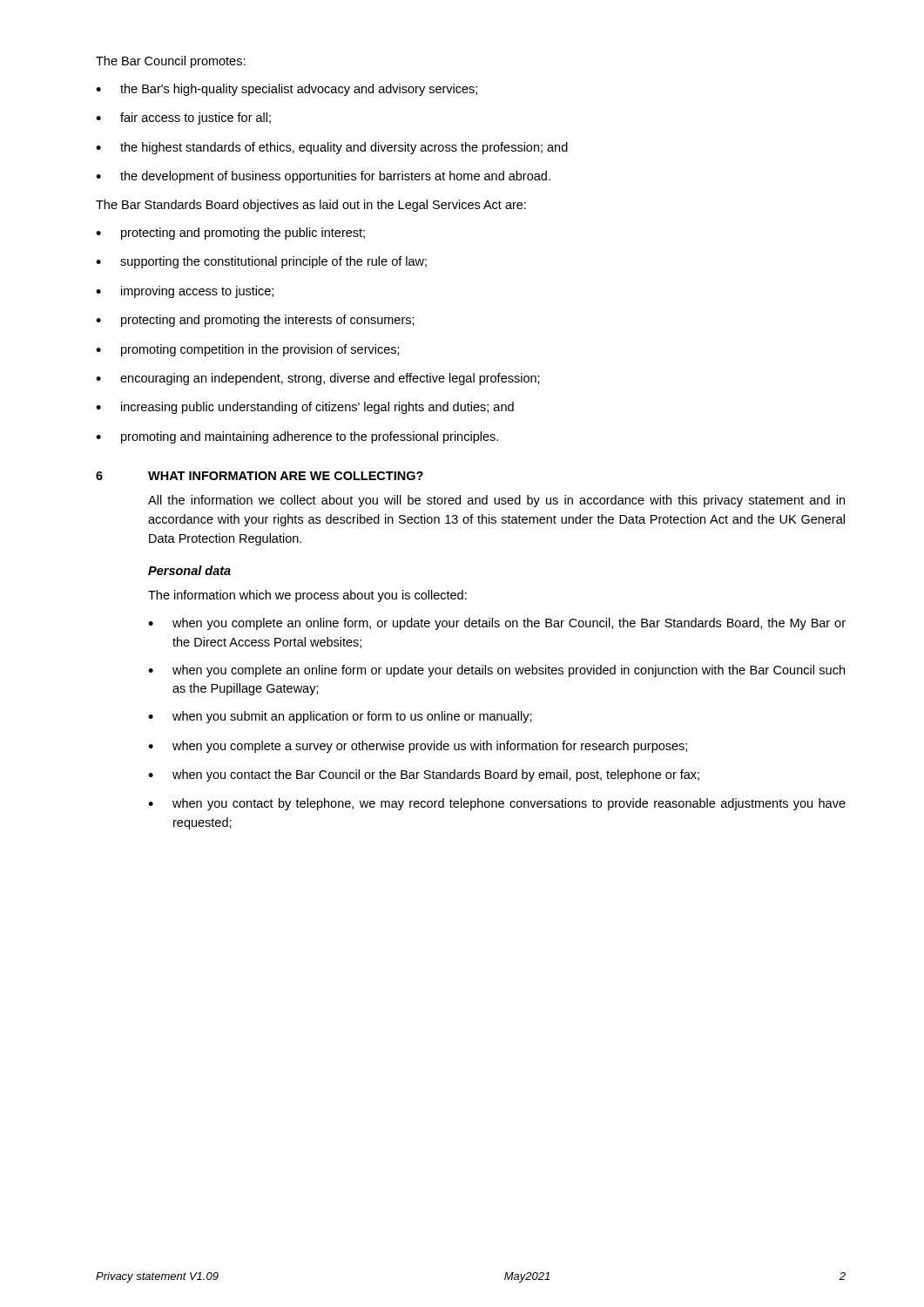The image size is (924, 1307).
Task: Point to the element starting "•when you complete an online form, or update"
Action: [x=497, y=633]
